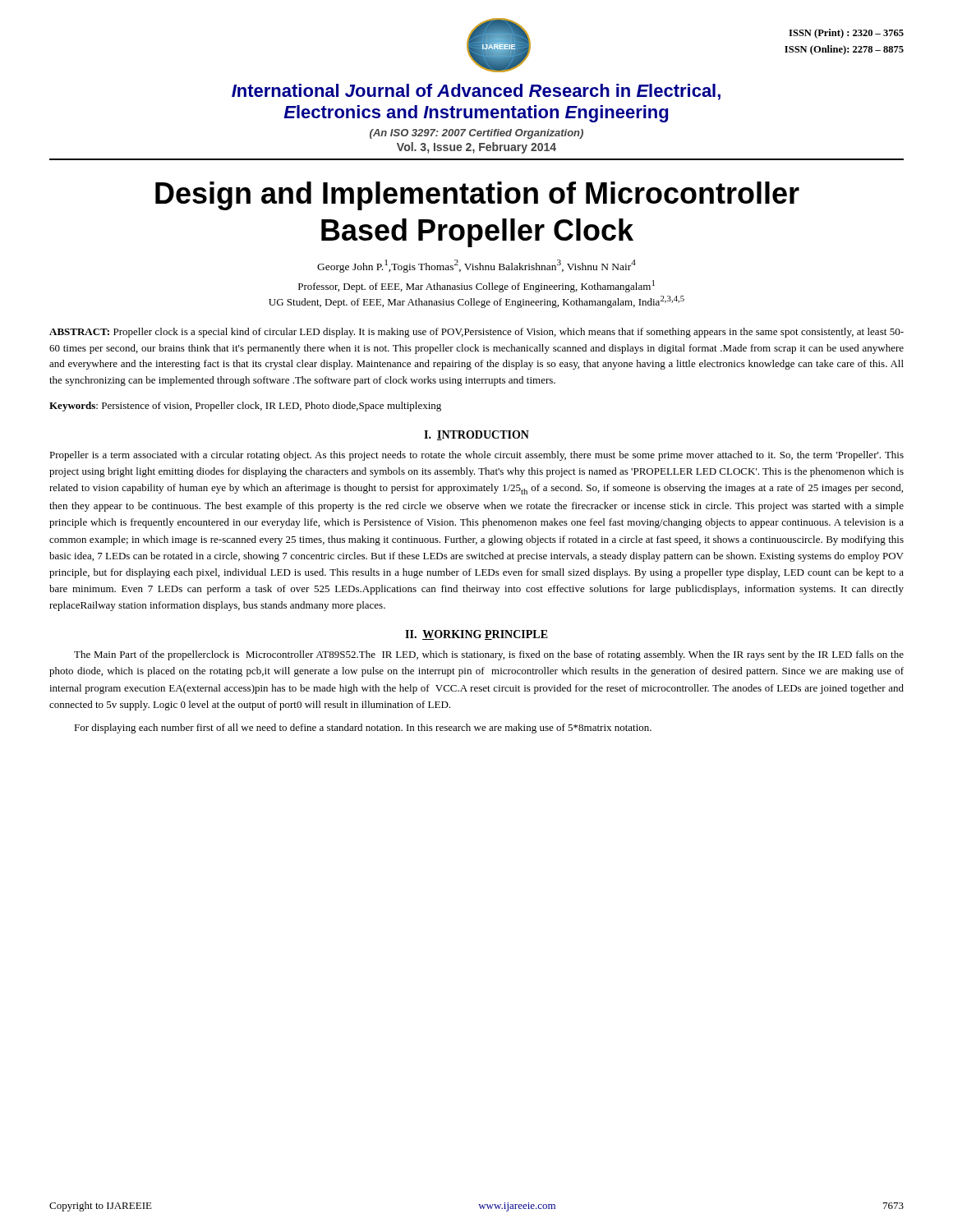Find the element starting "International Journal of Advanced Research in Electrical,"
The image size is (953, 1232).
(476, 101)
